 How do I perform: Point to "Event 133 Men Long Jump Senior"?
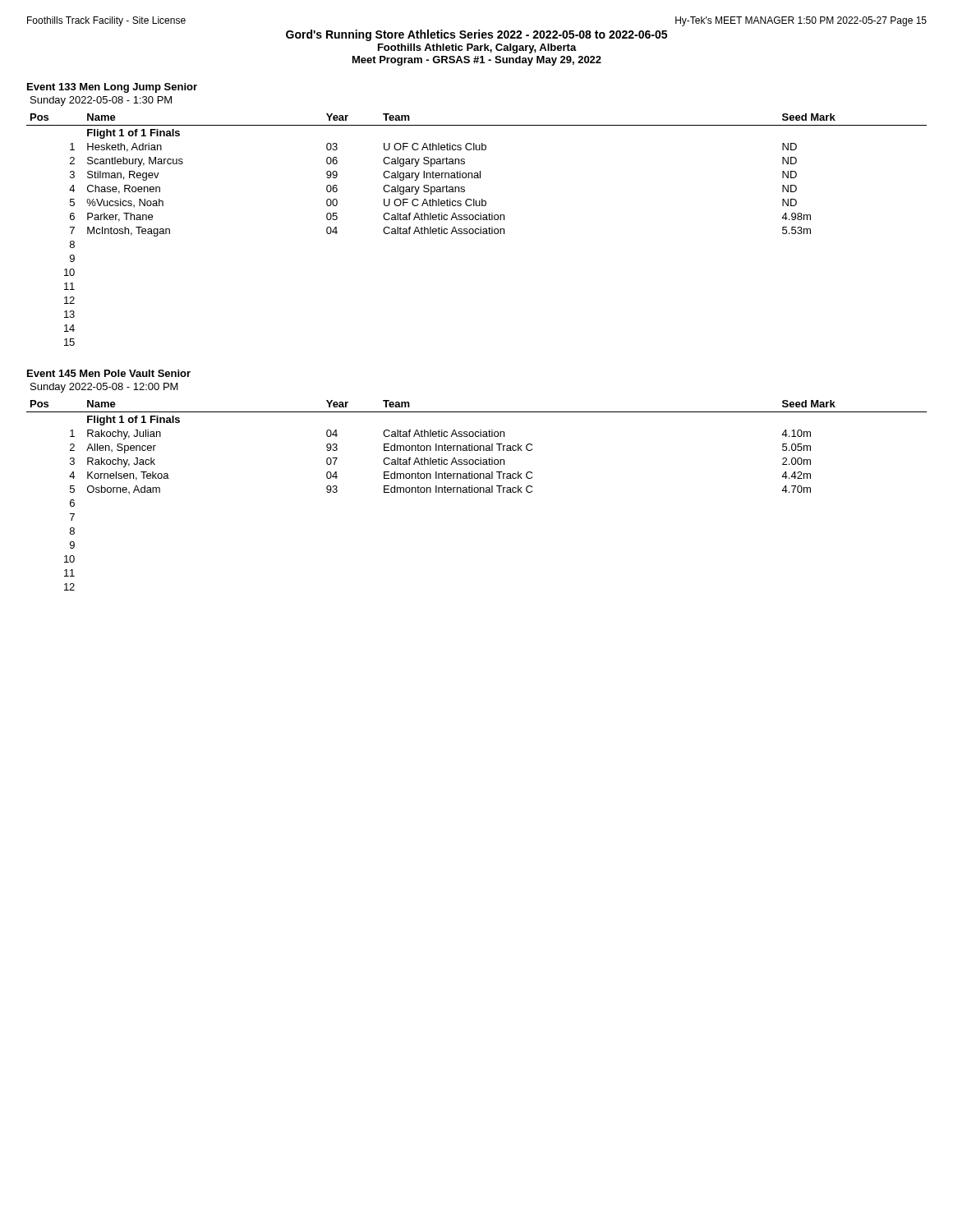[x=112, y=87]
